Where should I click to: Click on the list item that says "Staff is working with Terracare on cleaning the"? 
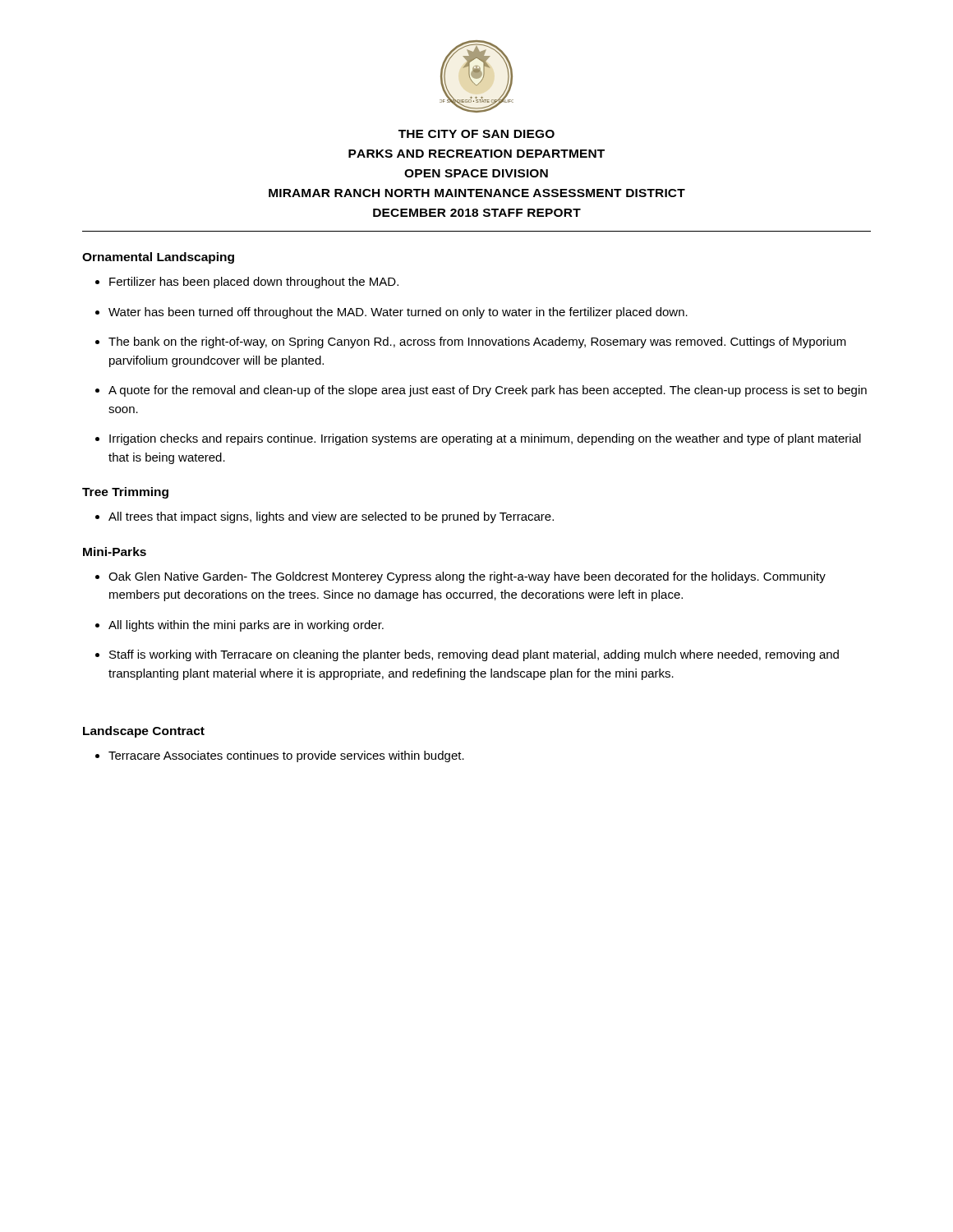[x=476, y=664]
